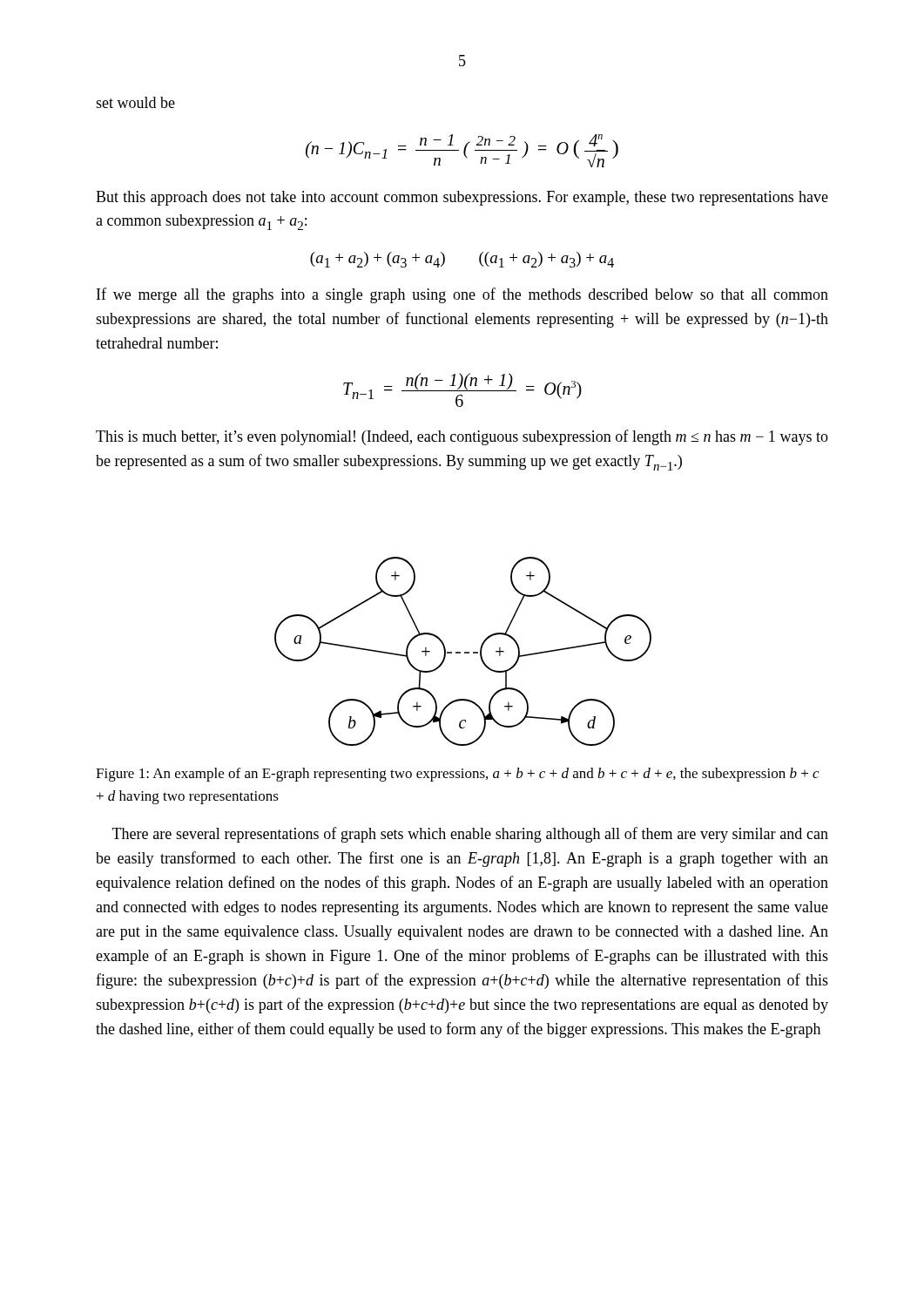
Task: Navigate to the element starting "Figure 1: An example of"
Action: pos(457,785)
